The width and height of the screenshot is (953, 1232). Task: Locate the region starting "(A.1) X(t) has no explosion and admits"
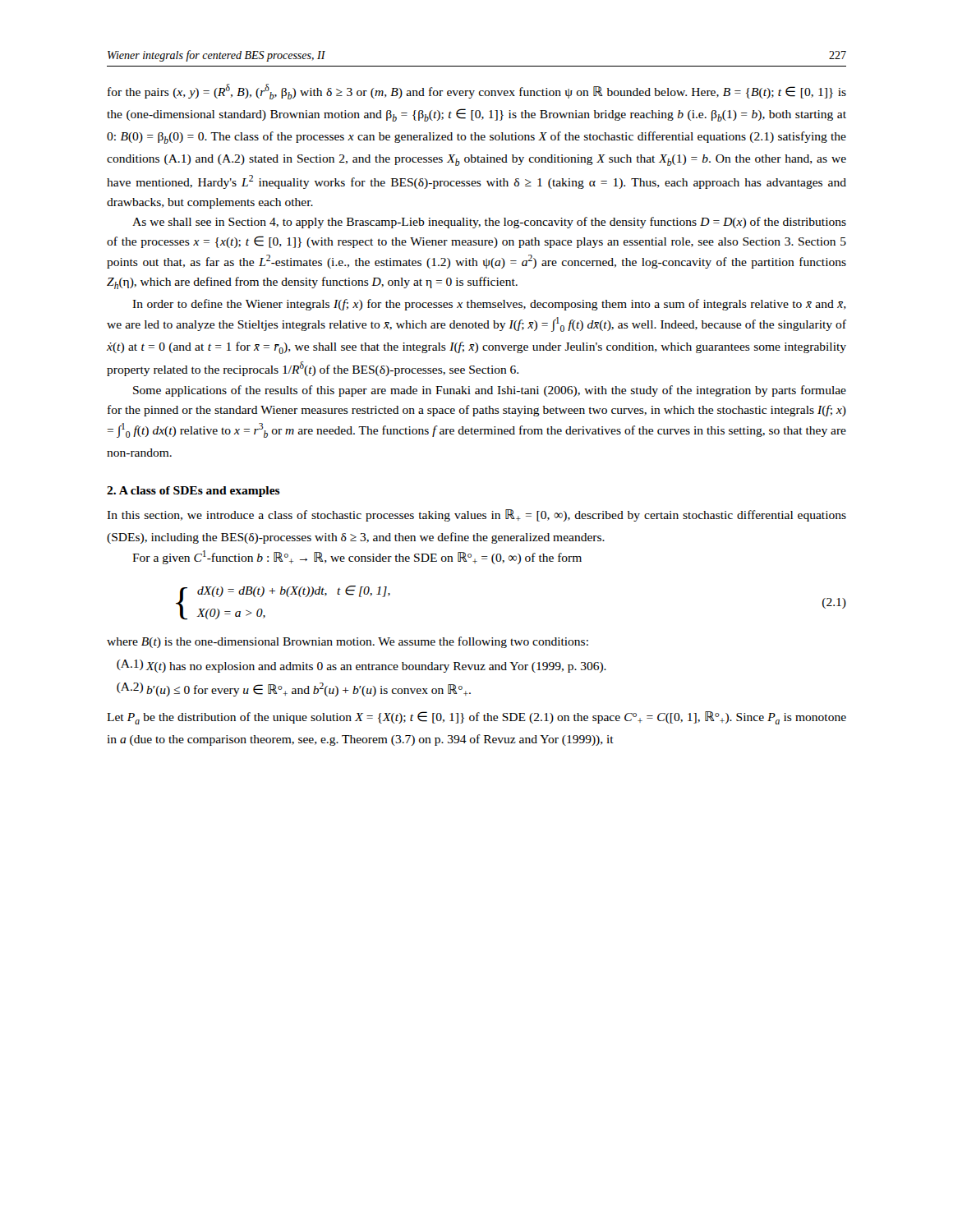(476, 666)
